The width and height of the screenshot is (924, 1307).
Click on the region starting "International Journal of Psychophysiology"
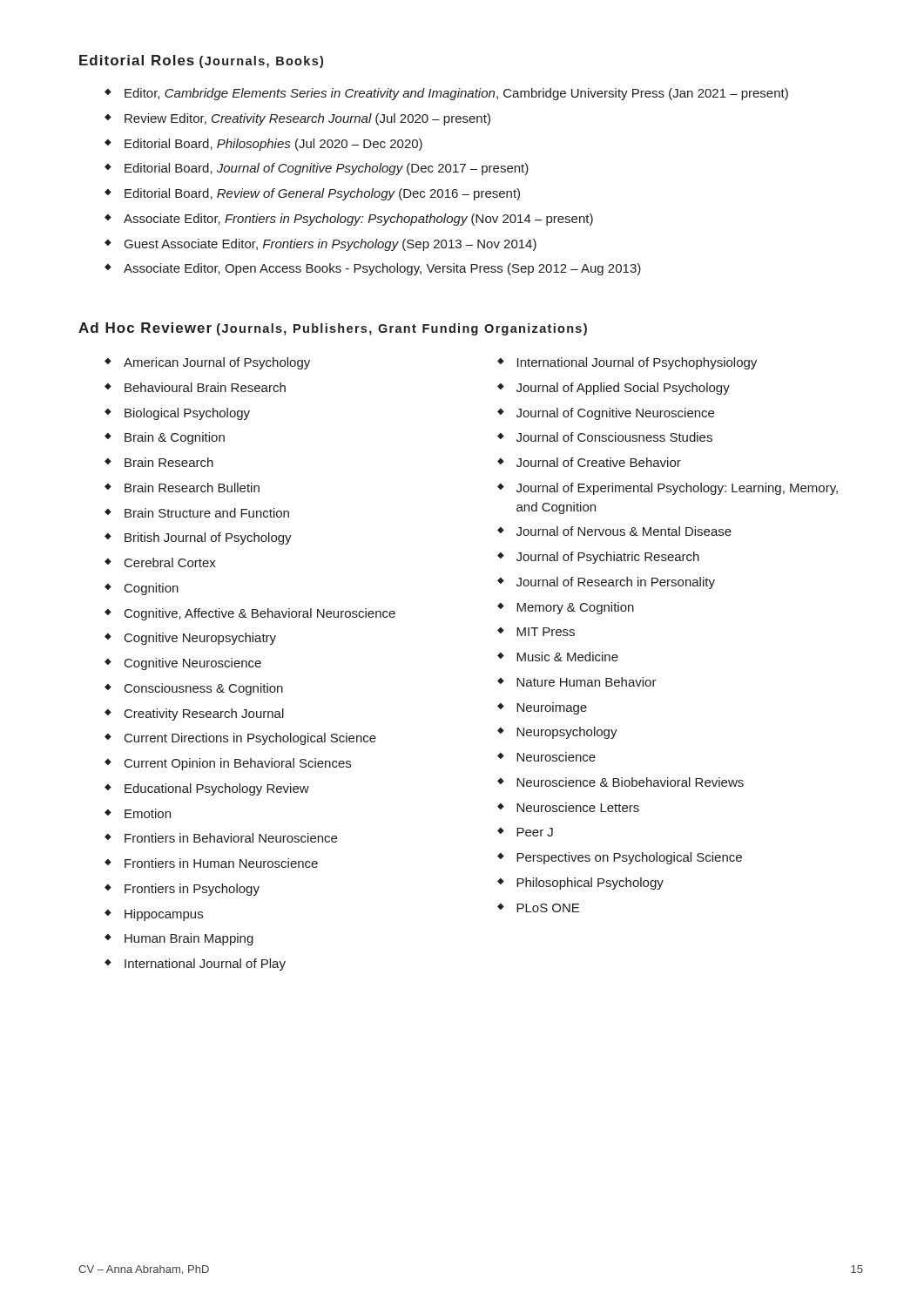tap(680, 362)
